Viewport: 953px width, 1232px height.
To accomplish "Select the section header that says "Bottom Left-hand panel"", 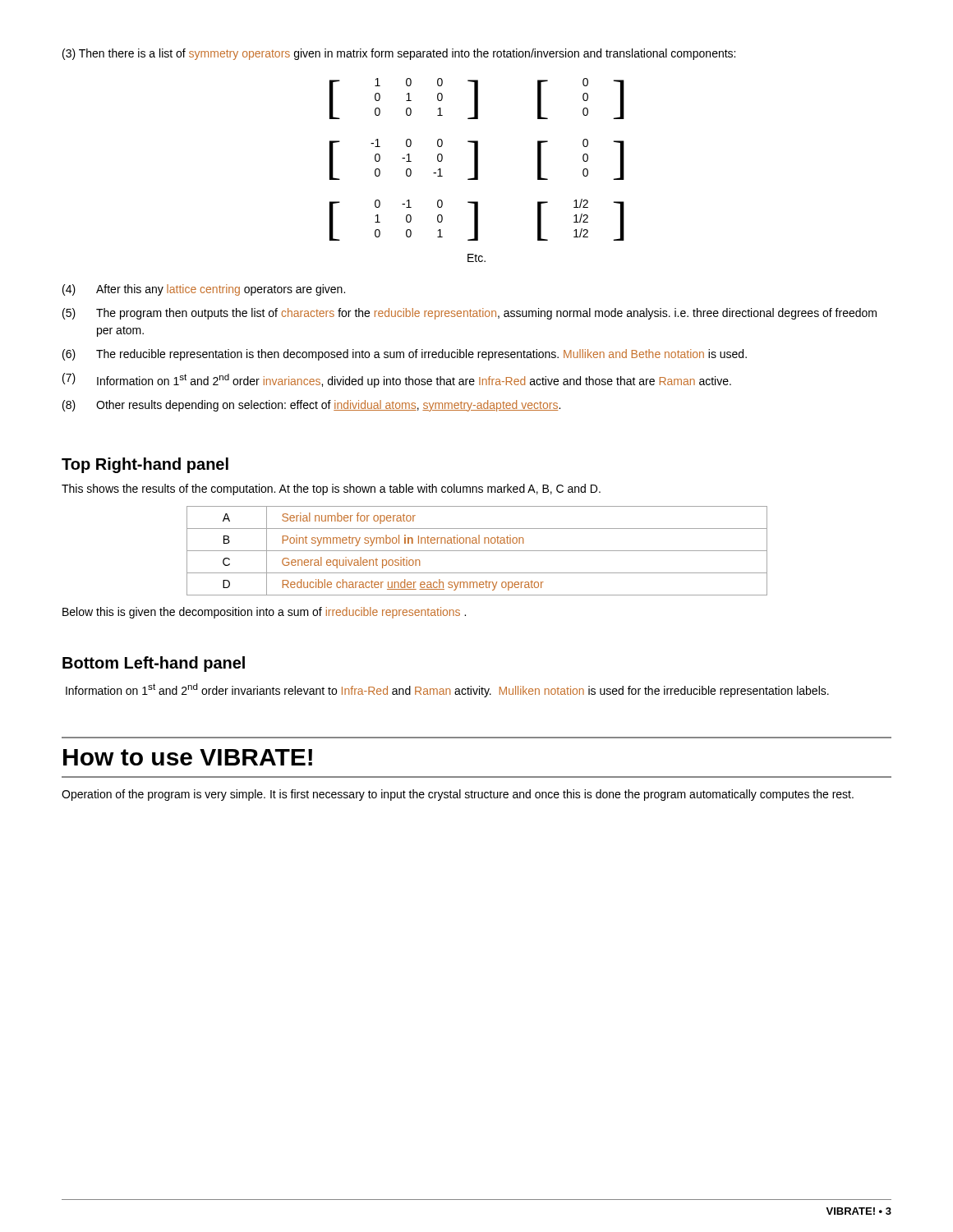I will [x=154, y=664].
